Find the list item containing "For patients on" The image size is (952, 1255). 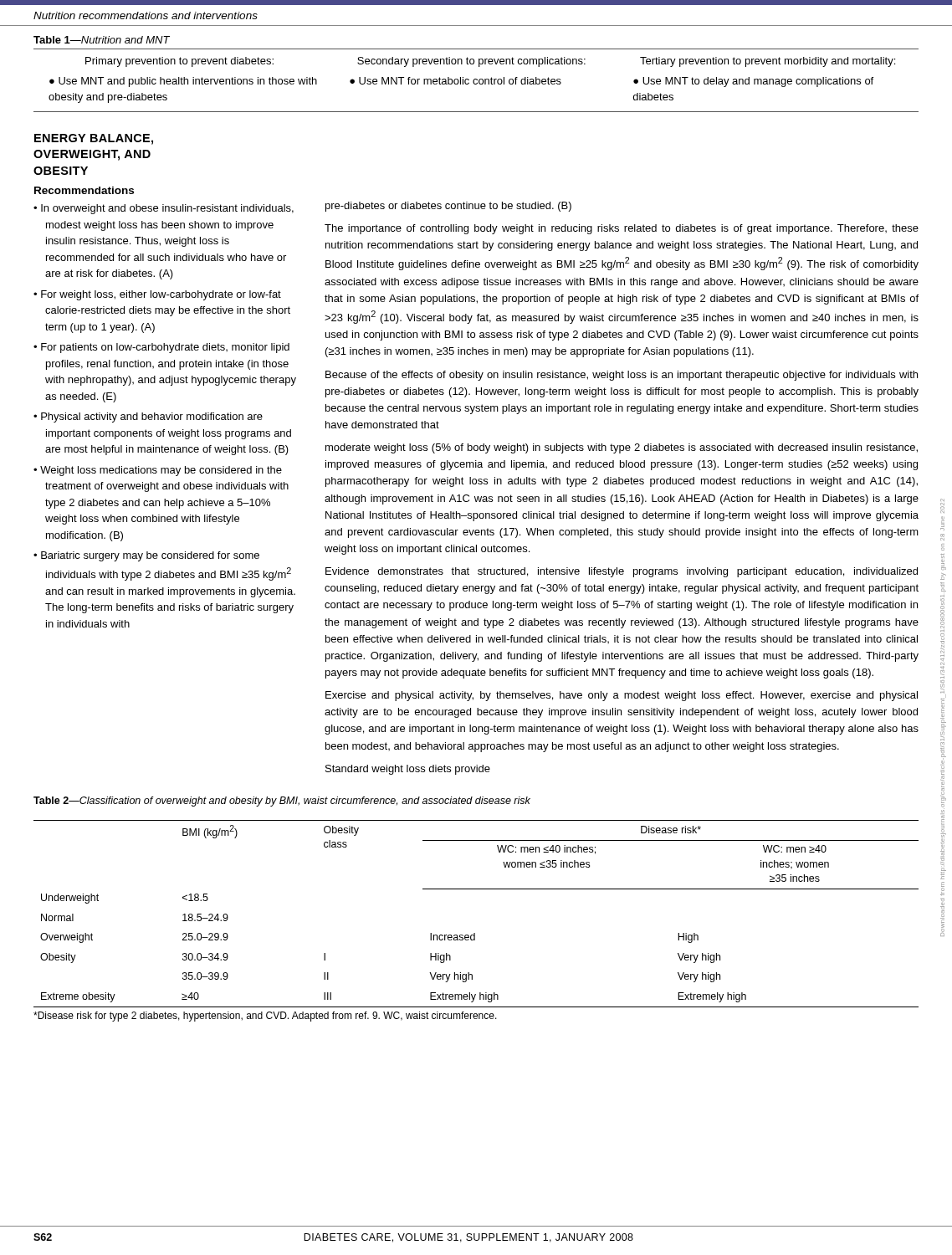168,372
